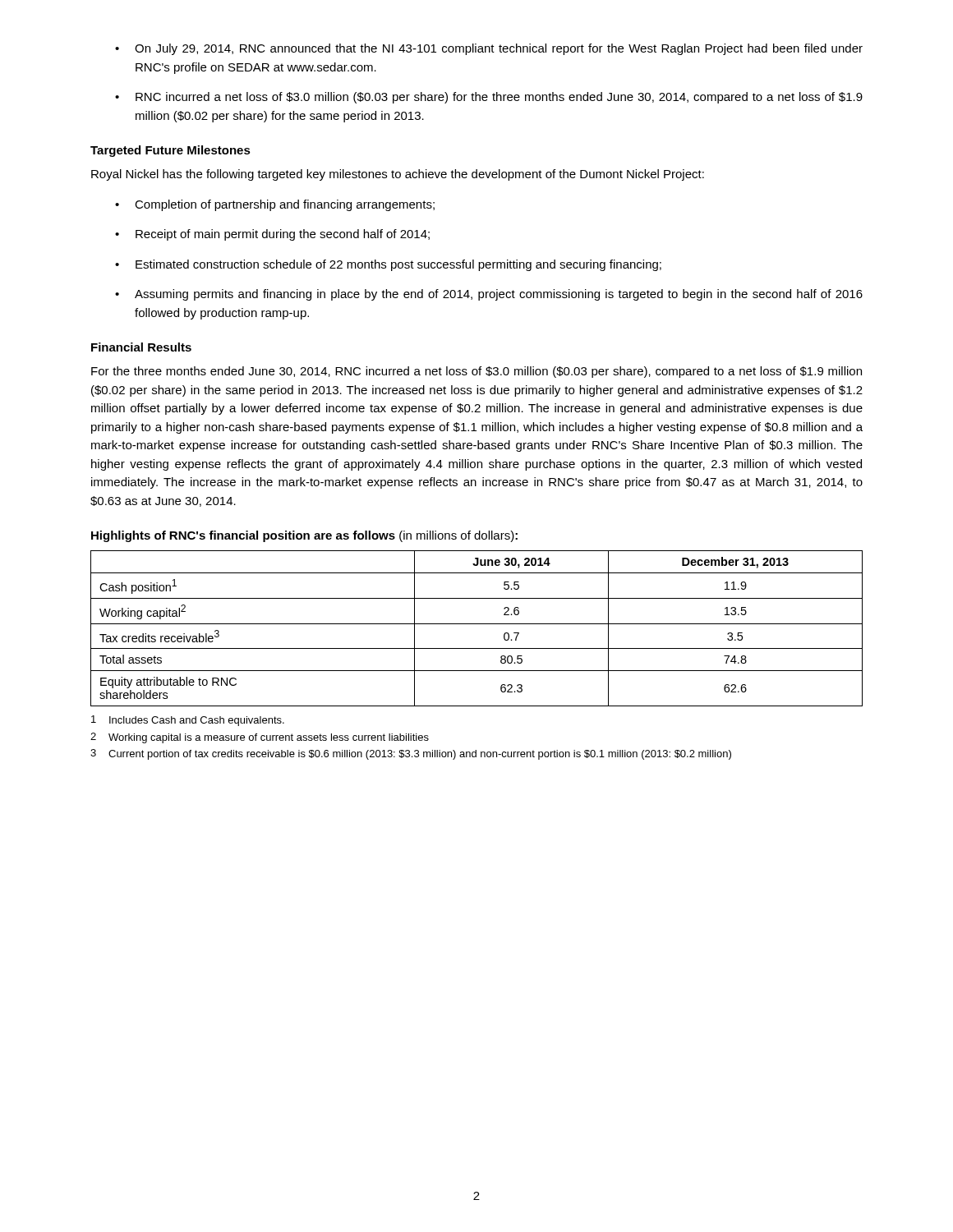The height and width of the screenshot is (1232, 953).
Task: Locate the passage starting "Targeted Future Milestones"
Action: [170, 150]
